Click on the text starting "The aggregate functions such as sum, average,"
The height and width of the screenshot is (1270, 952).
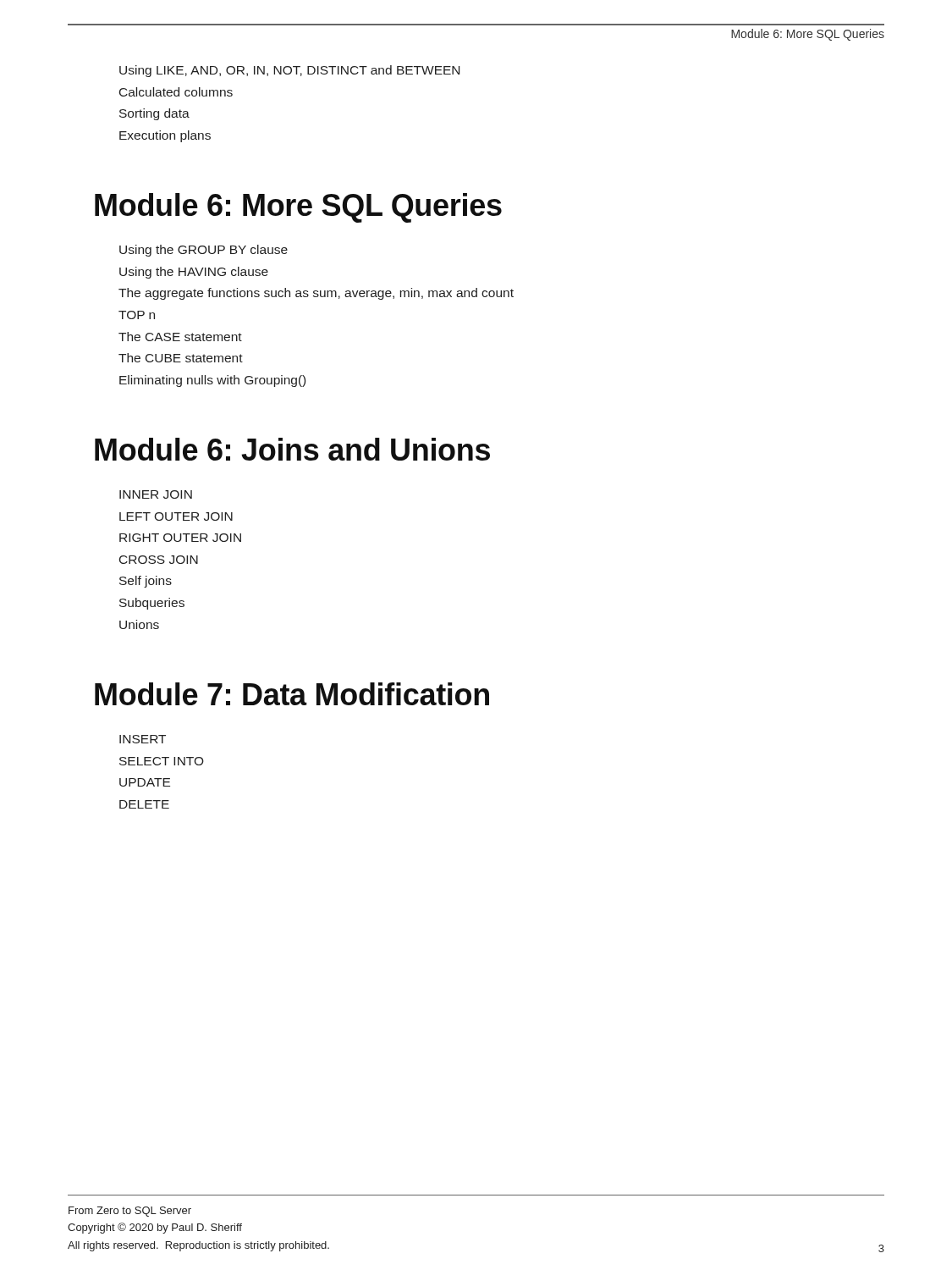point(316,293)
